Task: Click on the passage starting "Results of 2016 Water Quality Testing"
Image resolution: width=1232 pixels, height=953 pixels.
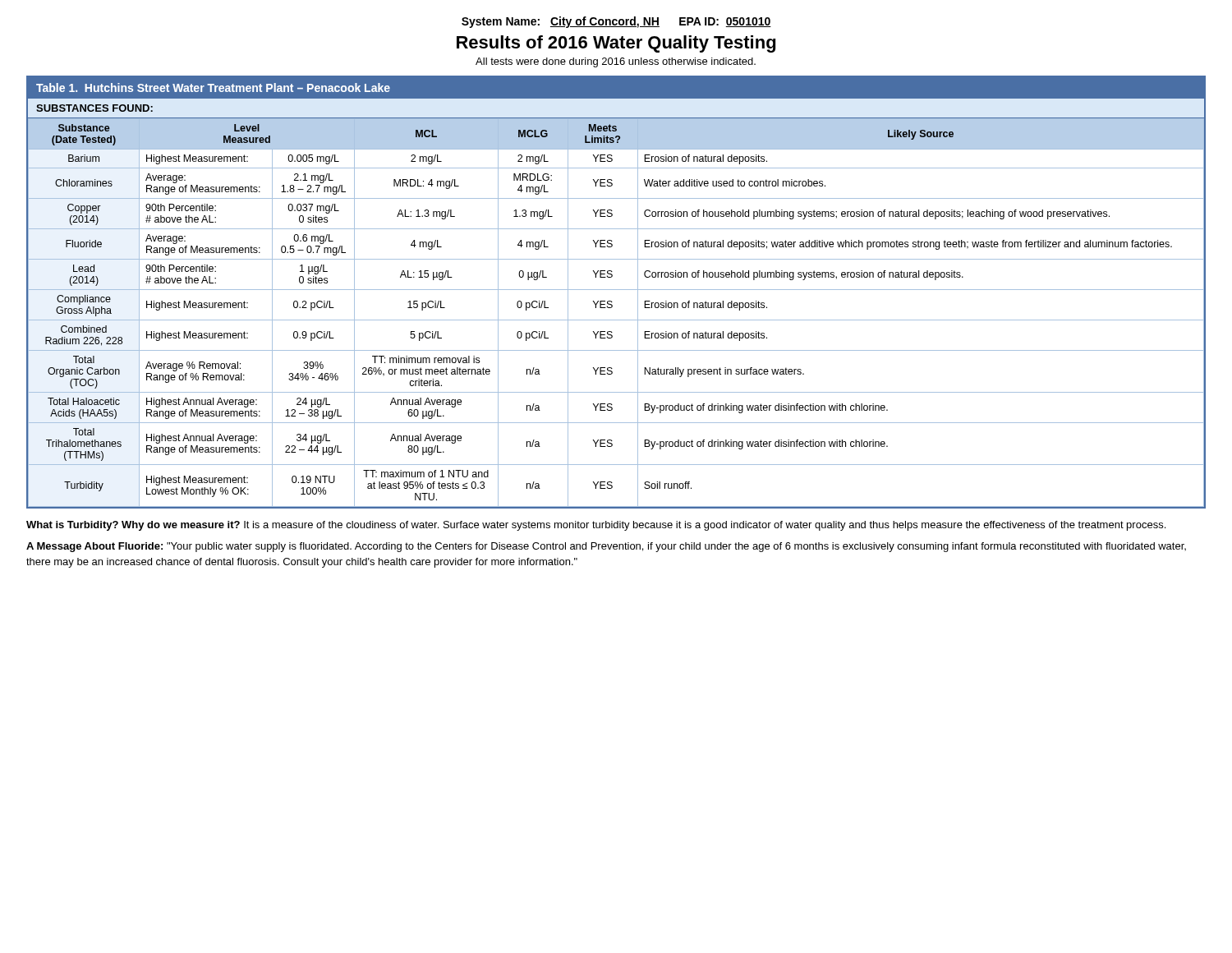Action: 616,42
